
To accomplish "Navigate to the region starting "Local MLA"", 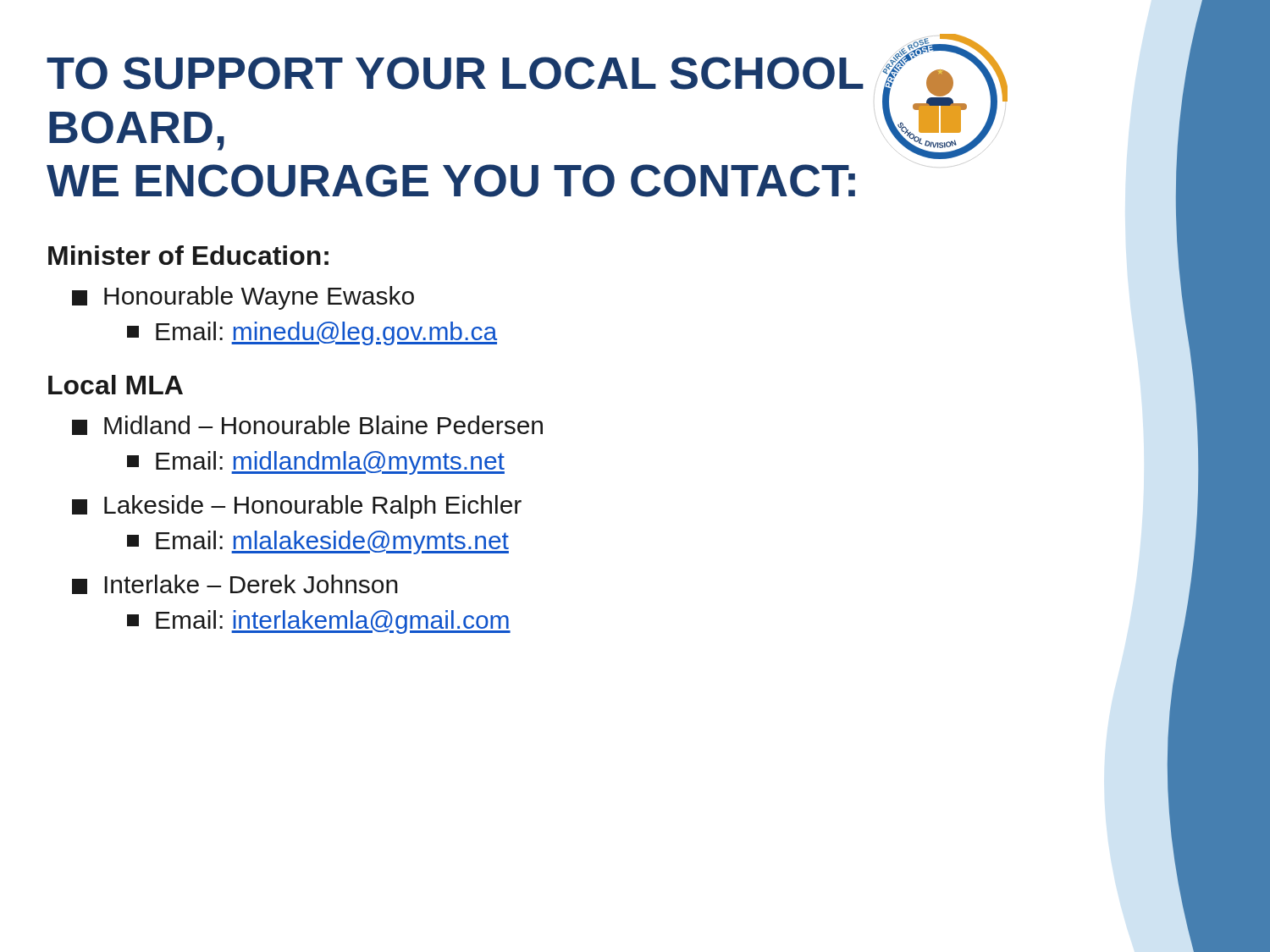I will pyautogui.click(x=115, y=385).
